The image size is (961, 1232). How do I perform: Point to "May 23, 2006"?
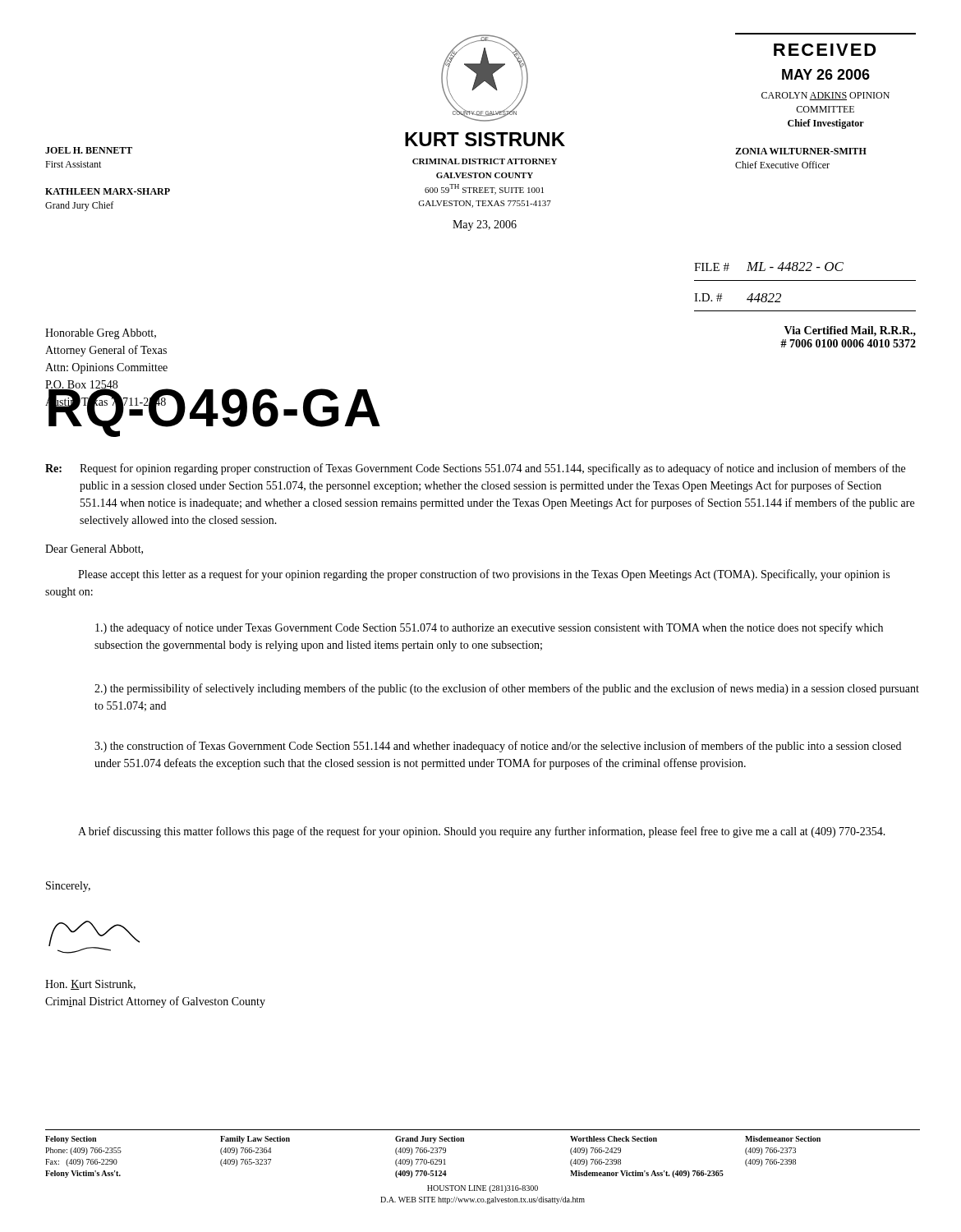(485, 224)
